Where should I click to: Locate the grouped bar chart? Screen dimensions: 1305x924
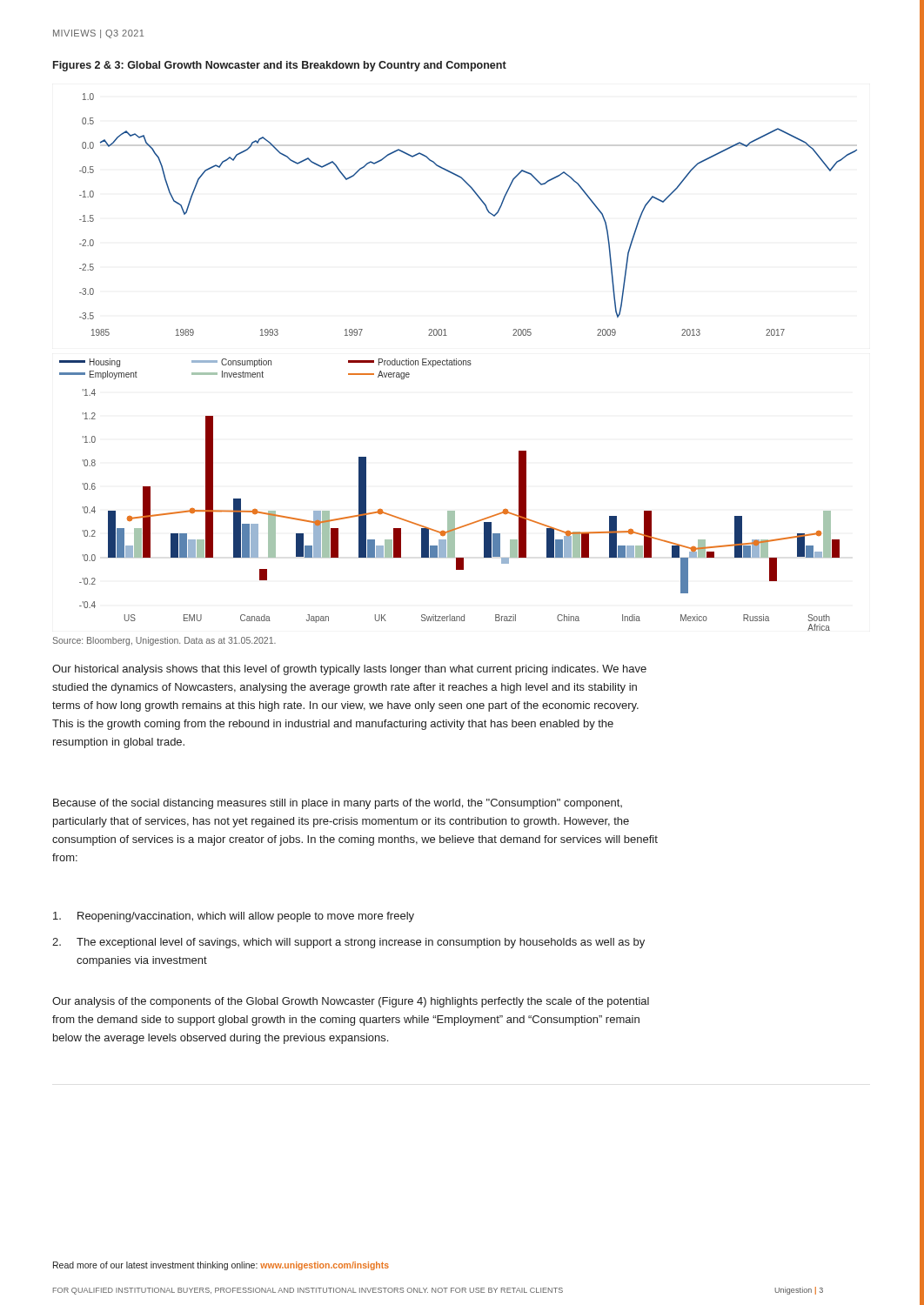[461, 492]
